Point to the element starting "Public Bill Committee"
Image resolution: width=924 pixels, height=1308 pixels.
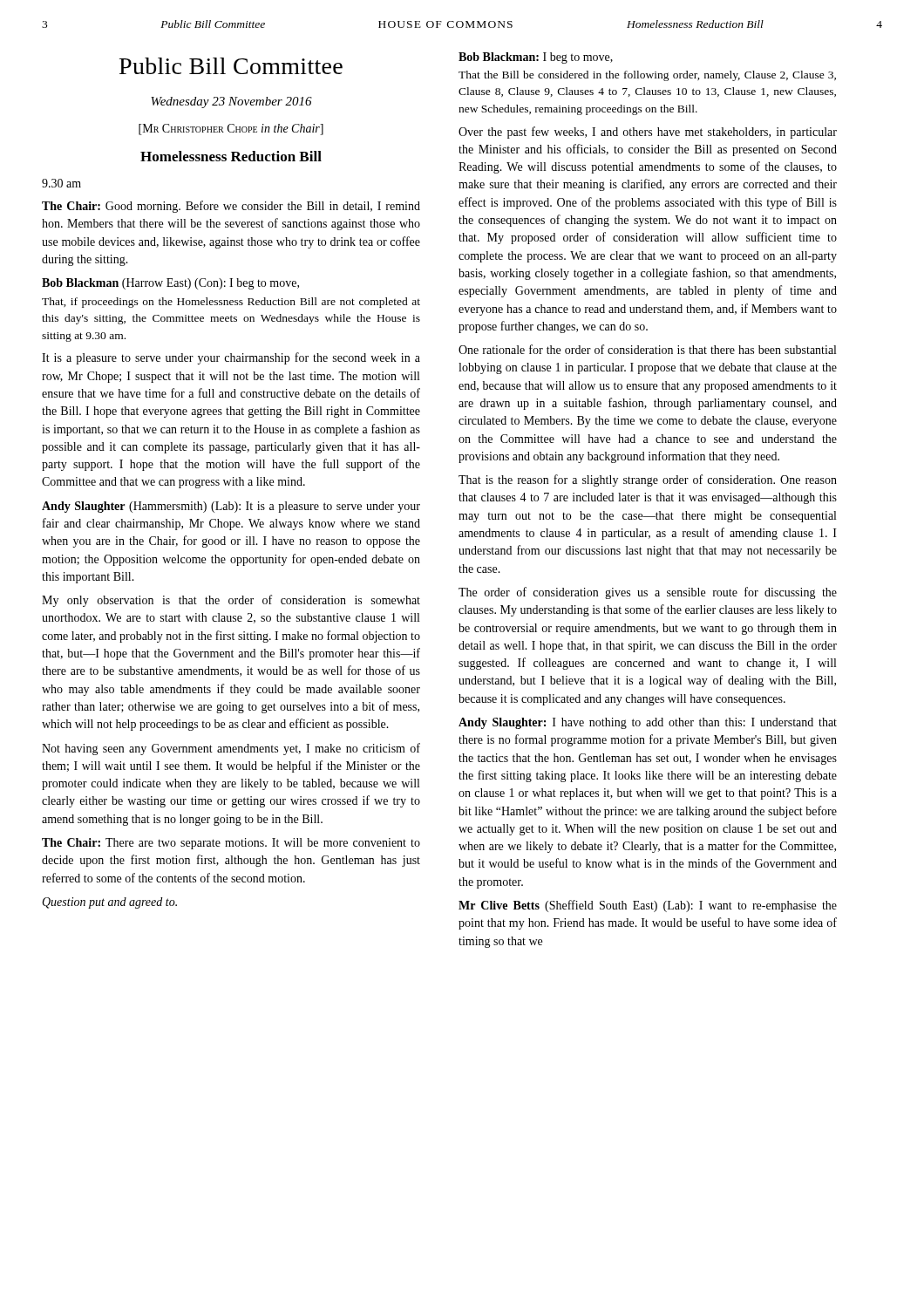point(231,66)
